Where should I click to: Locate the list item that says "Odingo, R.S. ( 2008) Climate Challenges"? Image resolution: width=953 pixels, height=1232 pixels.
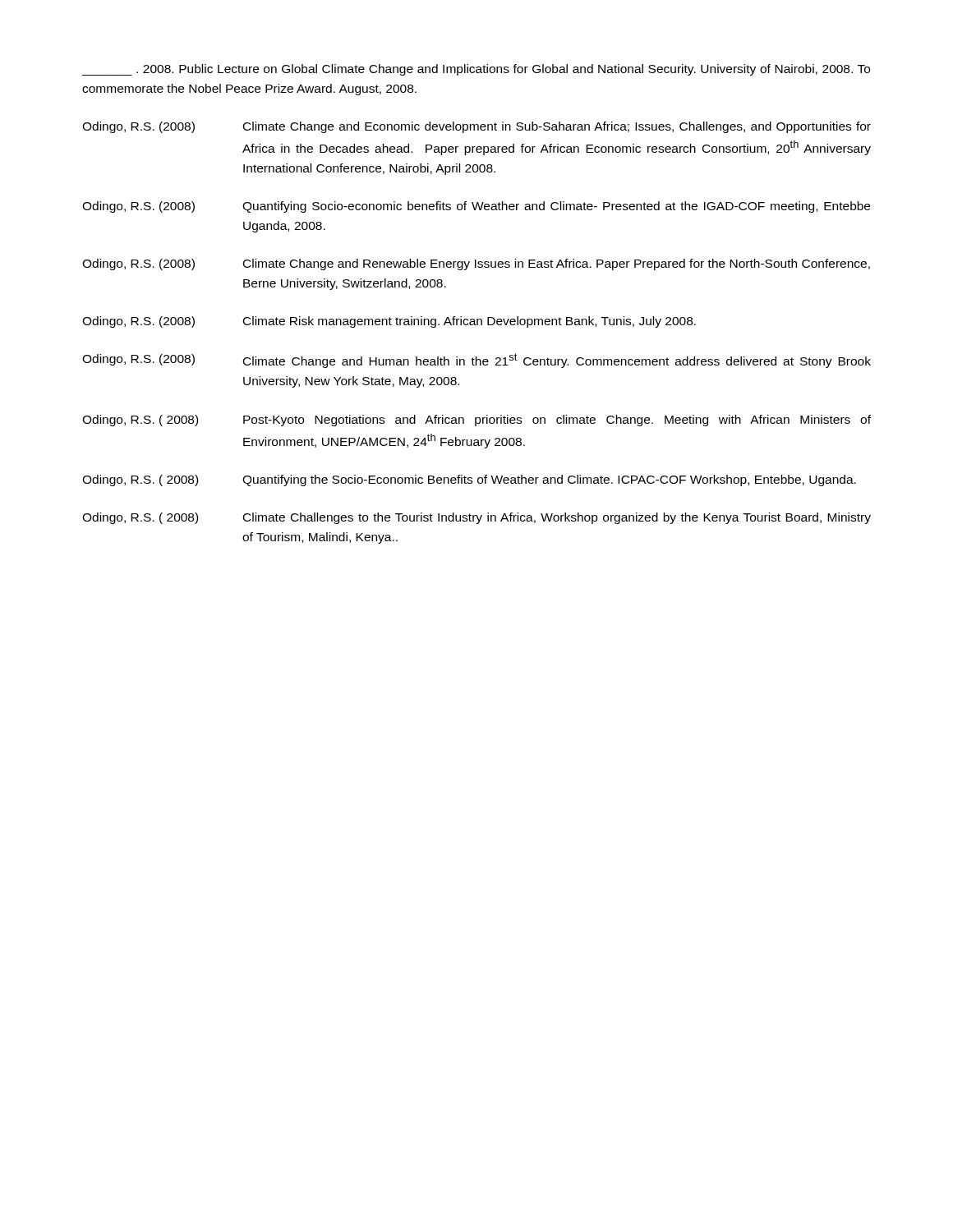(x=476, y=527)
